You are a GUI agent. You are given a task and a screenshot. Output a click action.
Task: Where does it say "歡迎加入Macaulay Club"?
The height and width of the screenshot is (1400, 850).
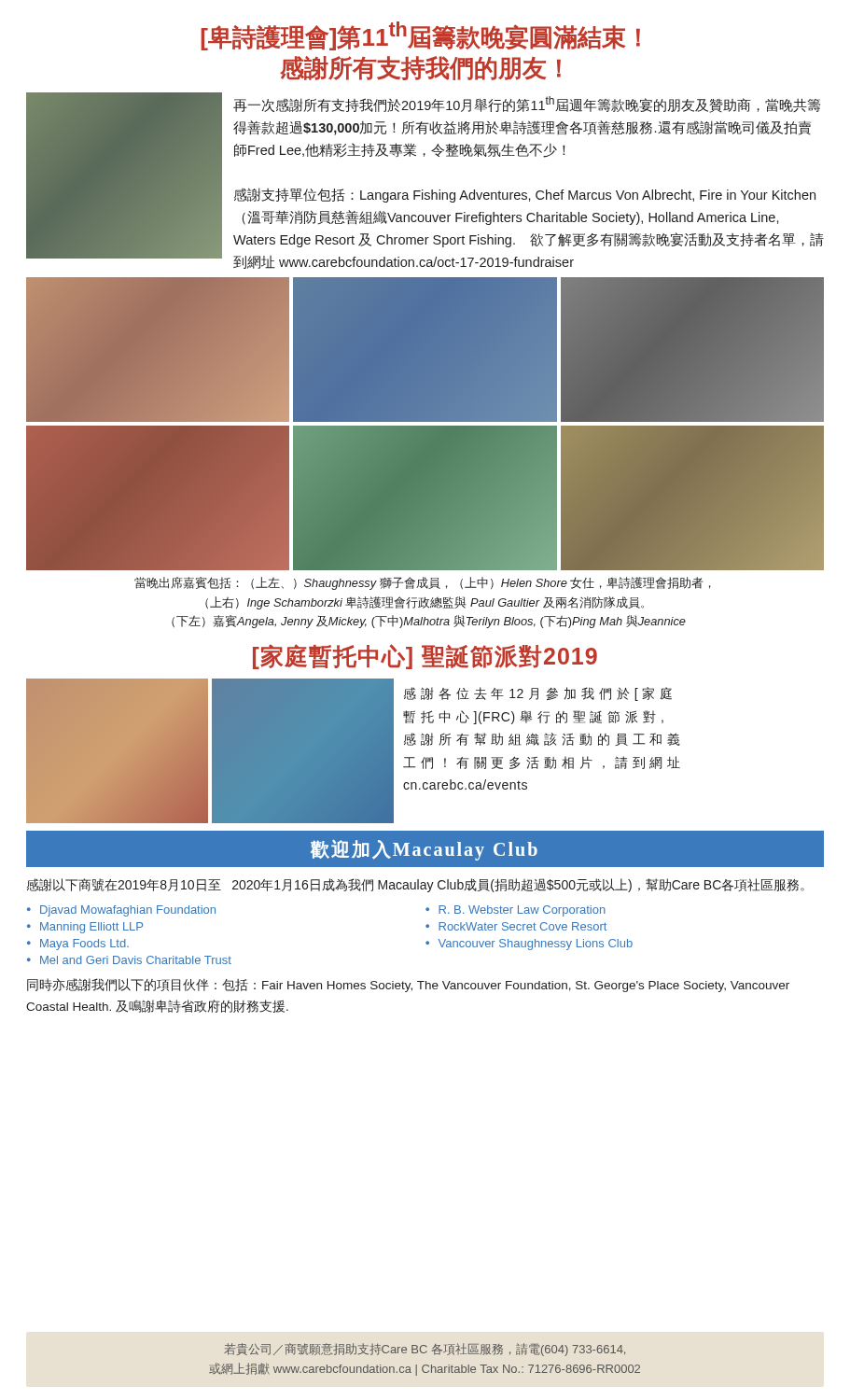(425, 850)
